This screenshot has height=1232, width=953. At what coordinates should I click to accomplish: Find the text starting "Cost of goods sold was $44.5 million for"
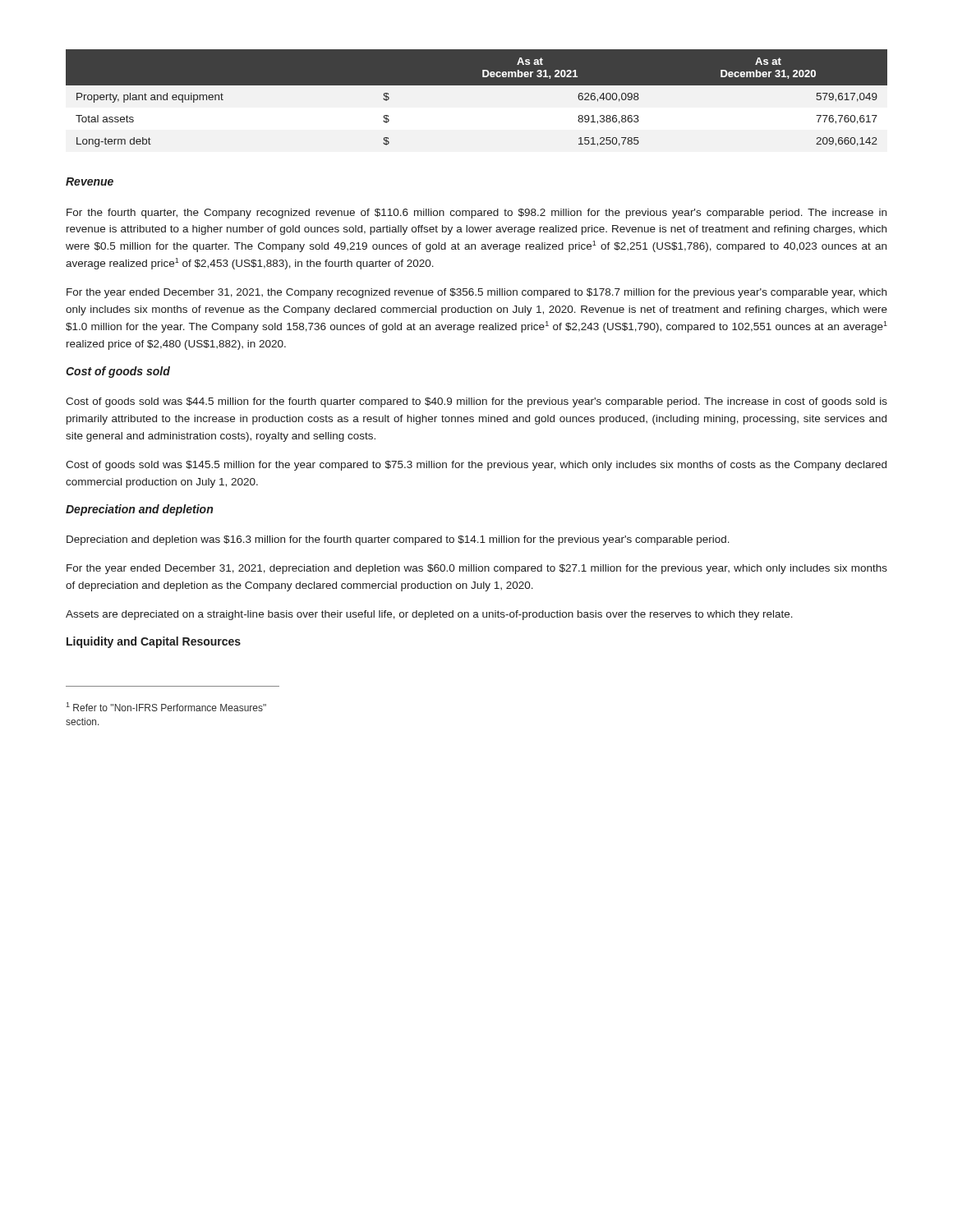pyautogui.click(x=476, y=419)
